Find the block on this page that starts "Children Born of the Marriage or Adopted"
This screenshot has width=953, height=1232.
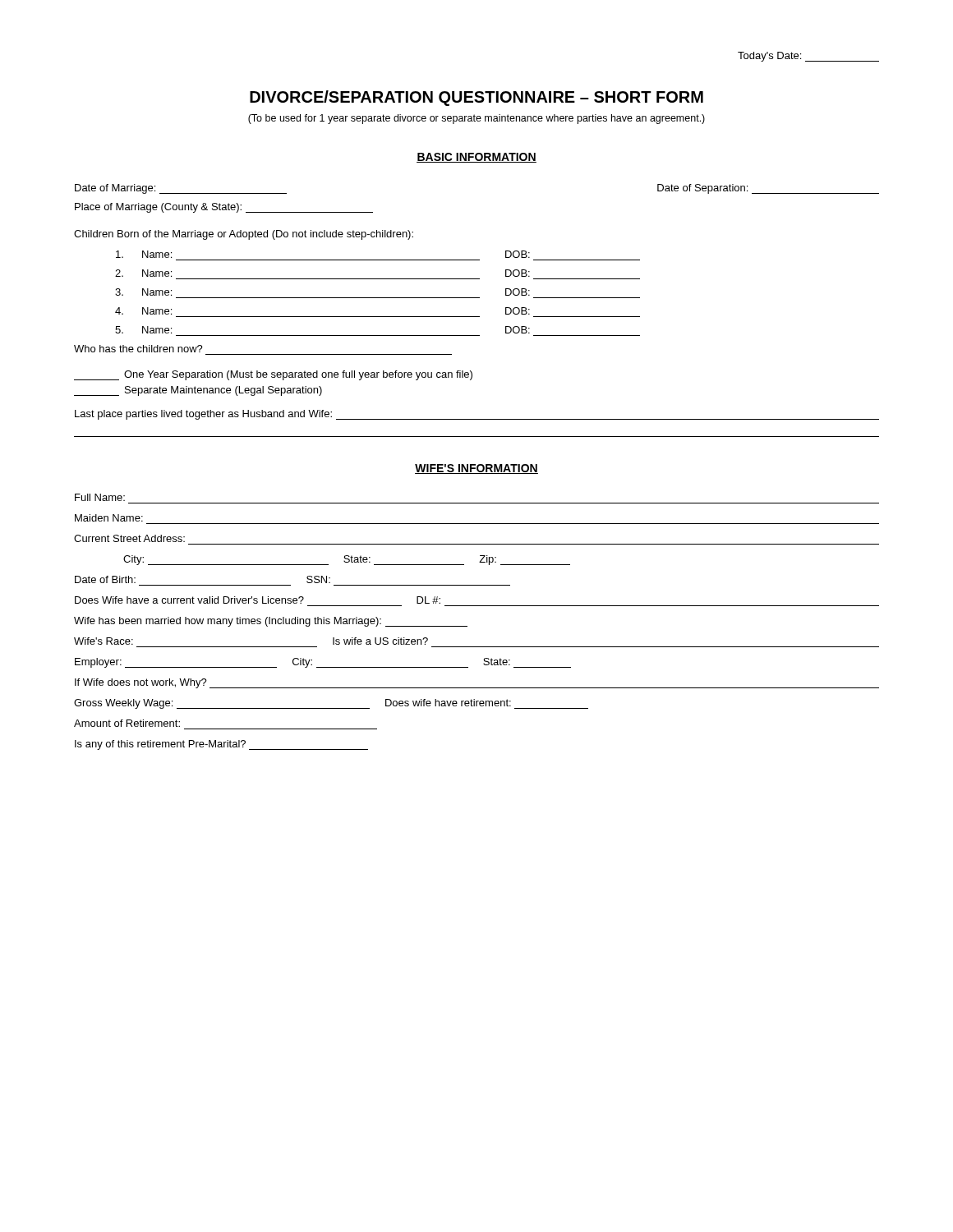(244, 234)
